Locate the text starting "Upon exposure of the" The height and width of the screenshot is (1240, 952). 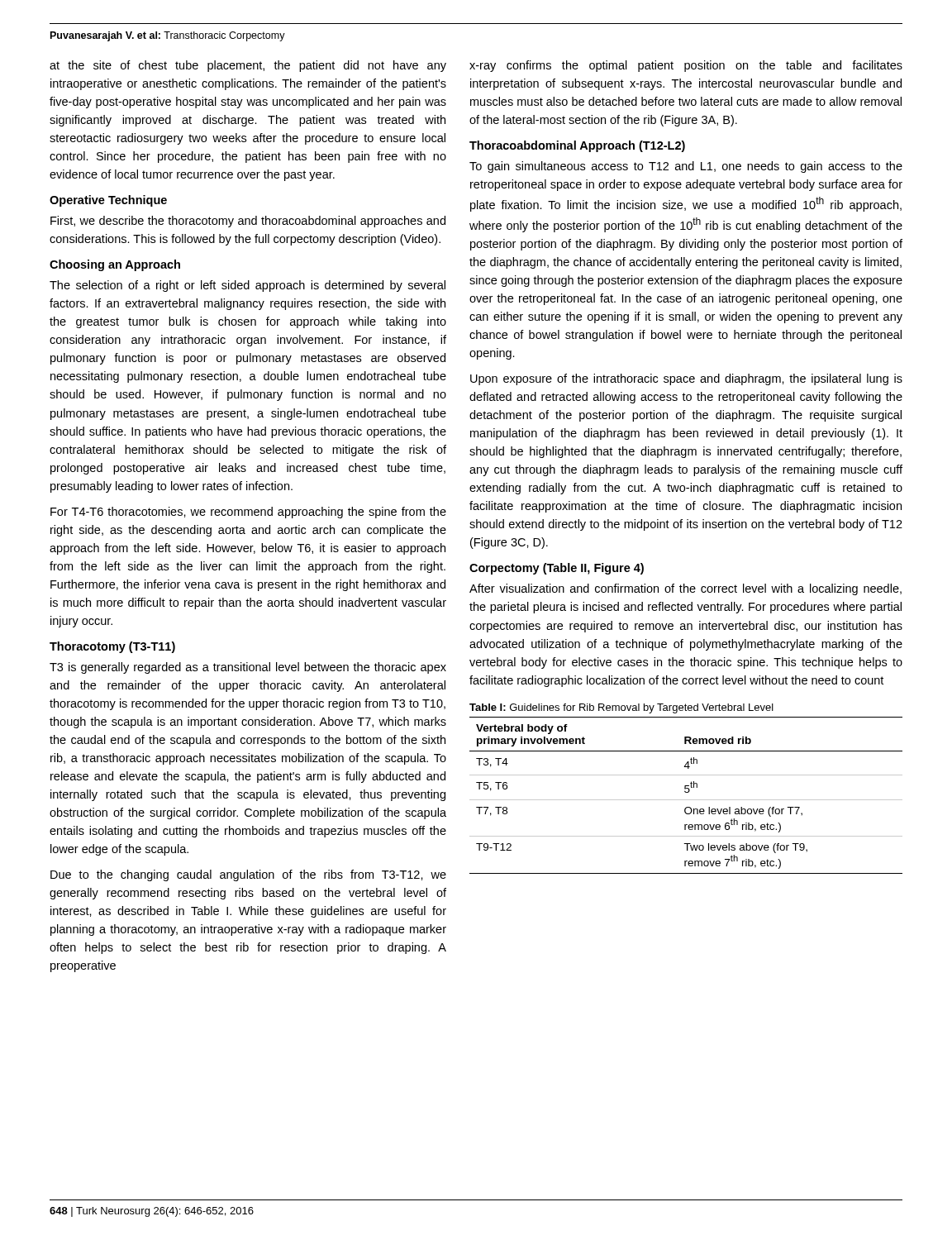686,461
